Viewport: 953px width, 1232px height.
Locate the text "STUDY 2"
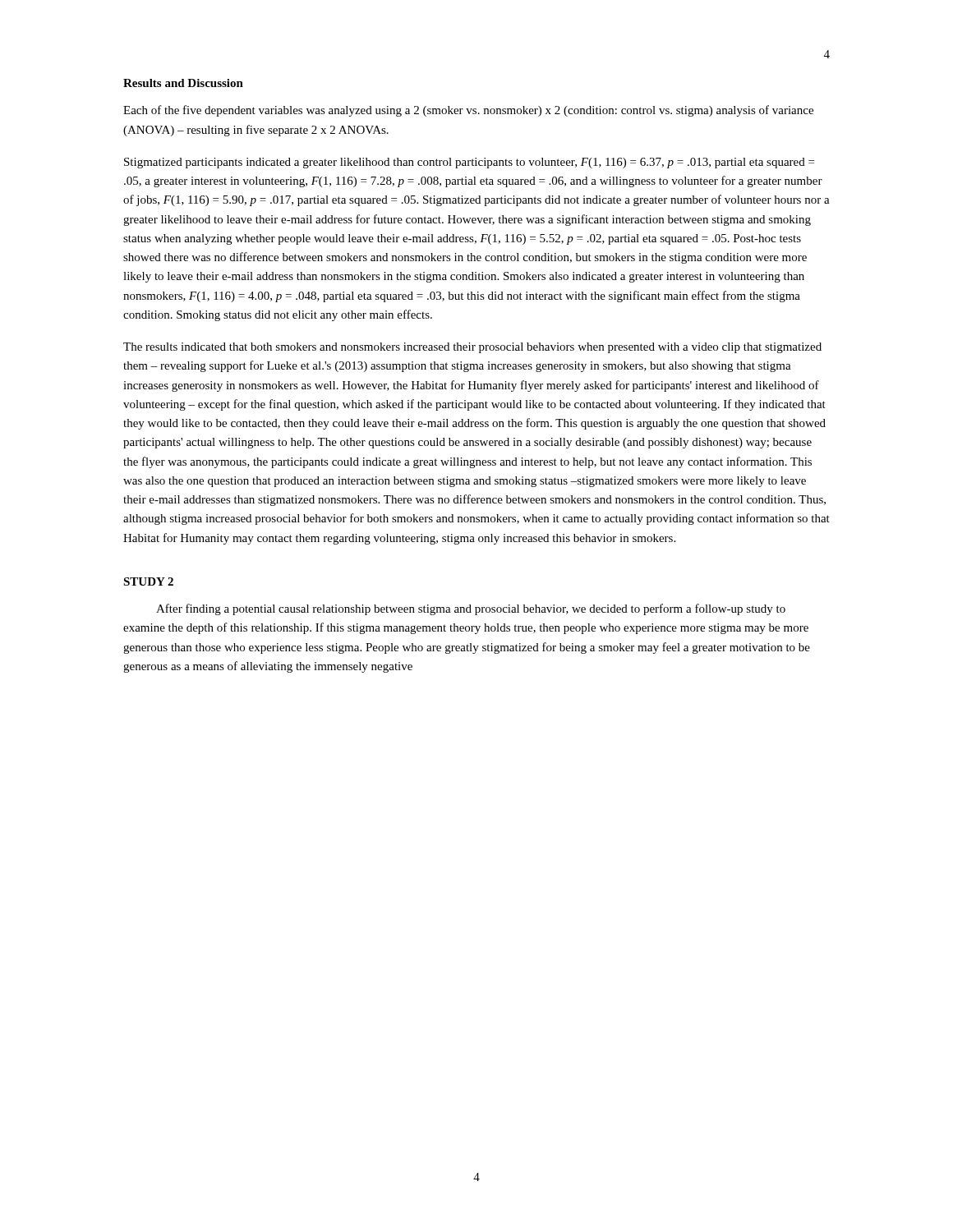click(149, 581)
